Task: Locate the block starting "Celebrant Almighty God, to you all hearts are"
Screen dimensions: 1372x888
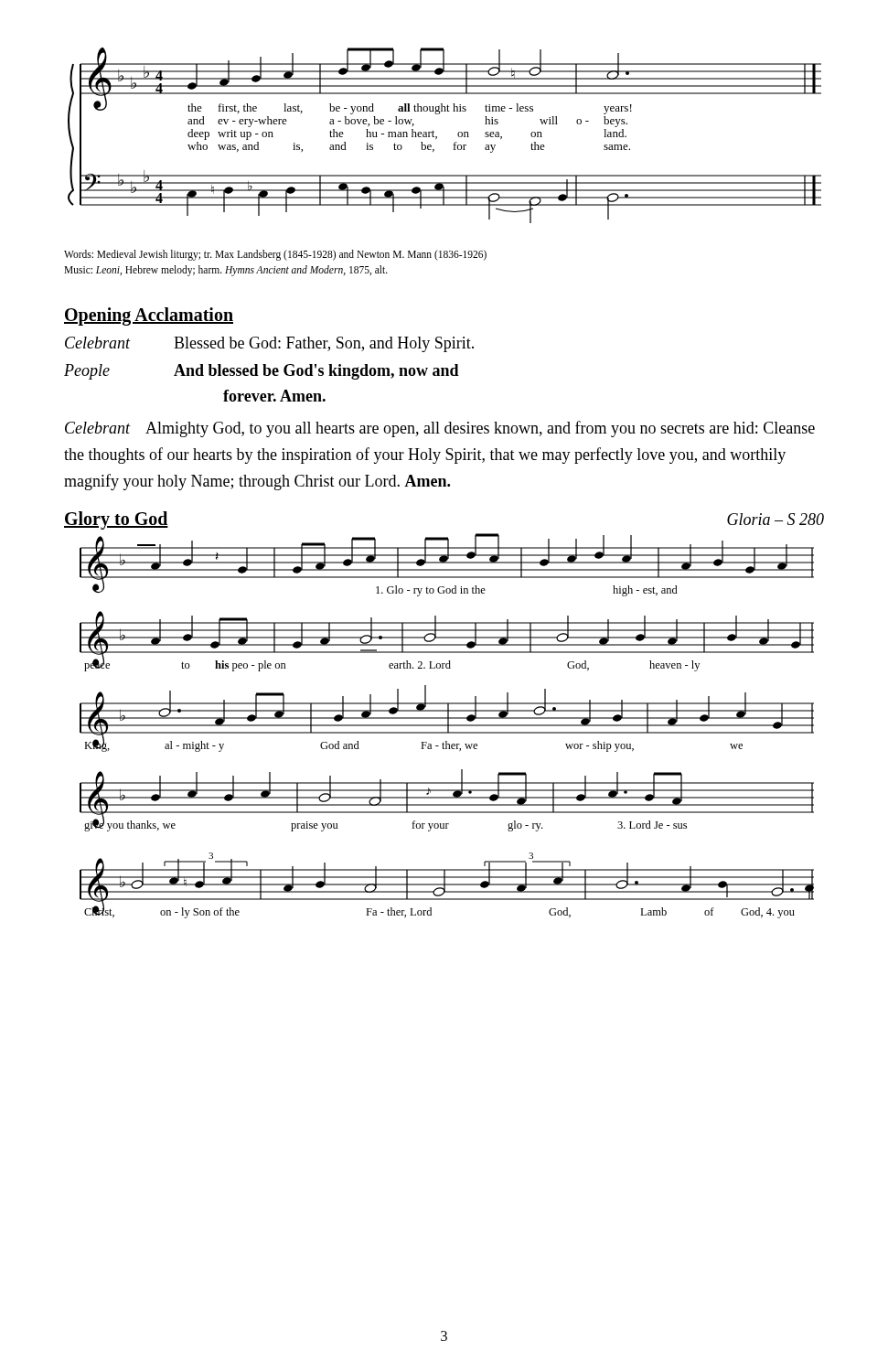Action: click(440, 454)
